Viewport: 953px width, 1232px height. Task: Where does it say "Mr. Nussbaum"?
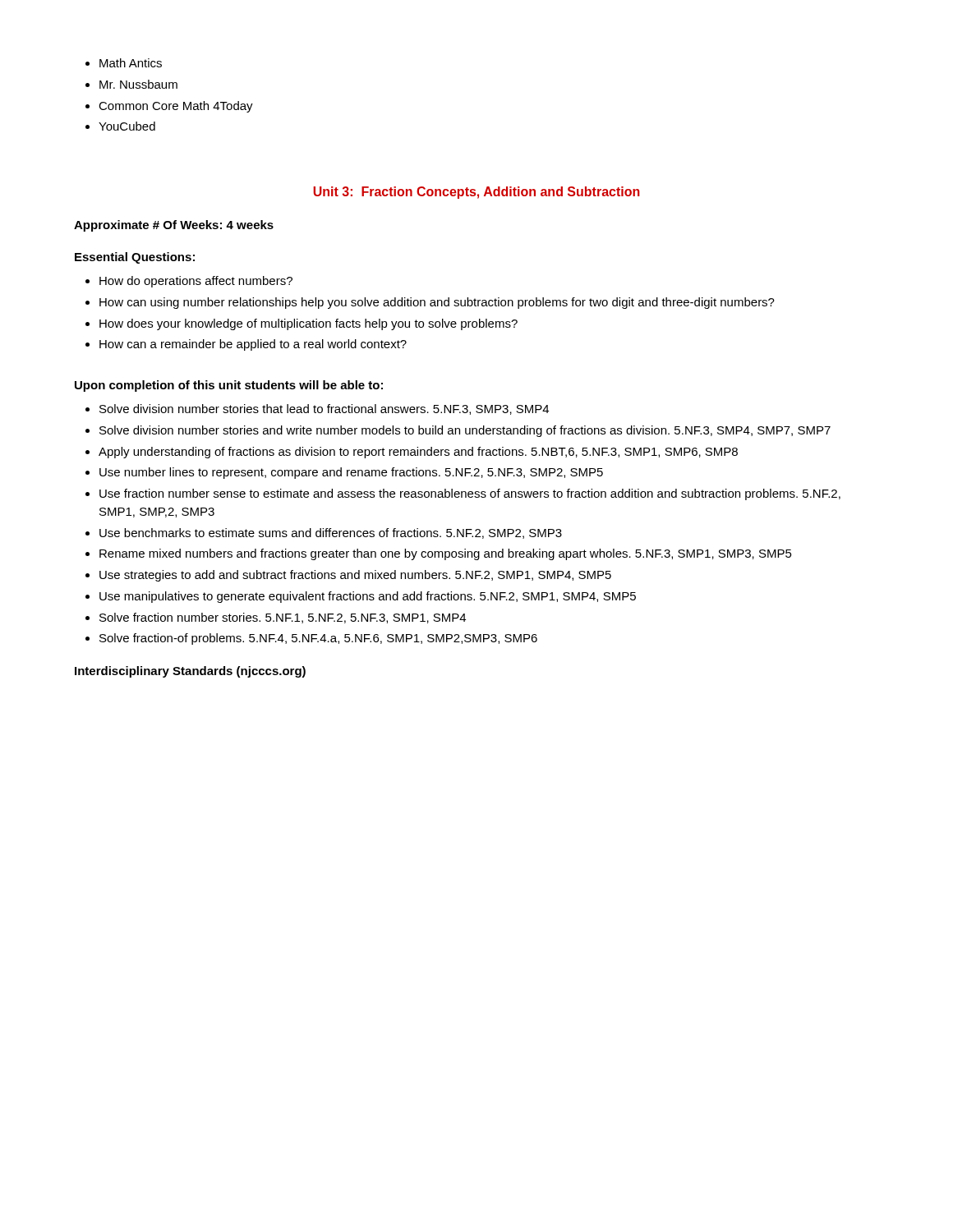pos(138,84)
